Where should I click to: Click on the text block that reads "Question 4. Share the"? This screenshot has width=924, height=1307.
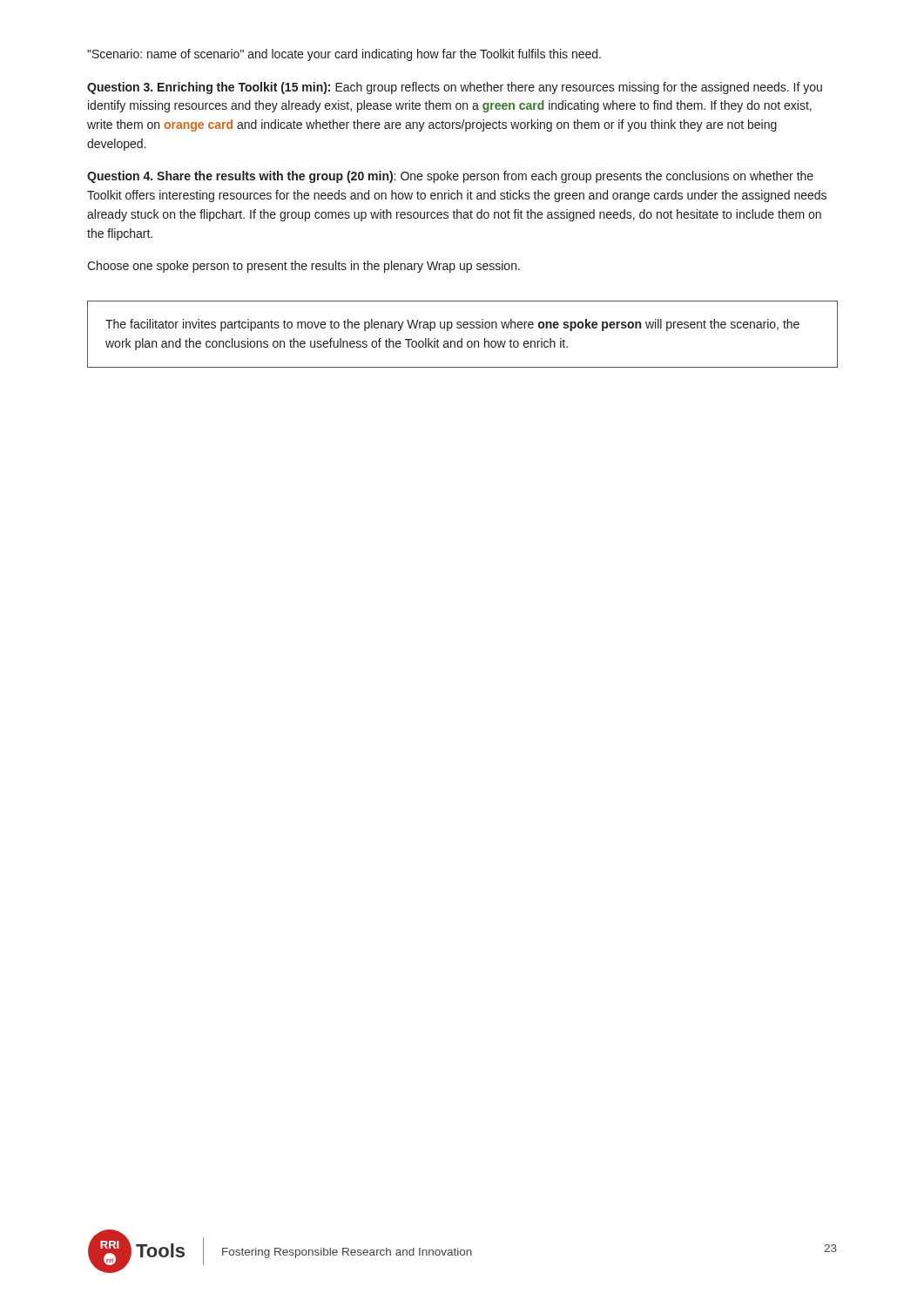pos(457,205)
